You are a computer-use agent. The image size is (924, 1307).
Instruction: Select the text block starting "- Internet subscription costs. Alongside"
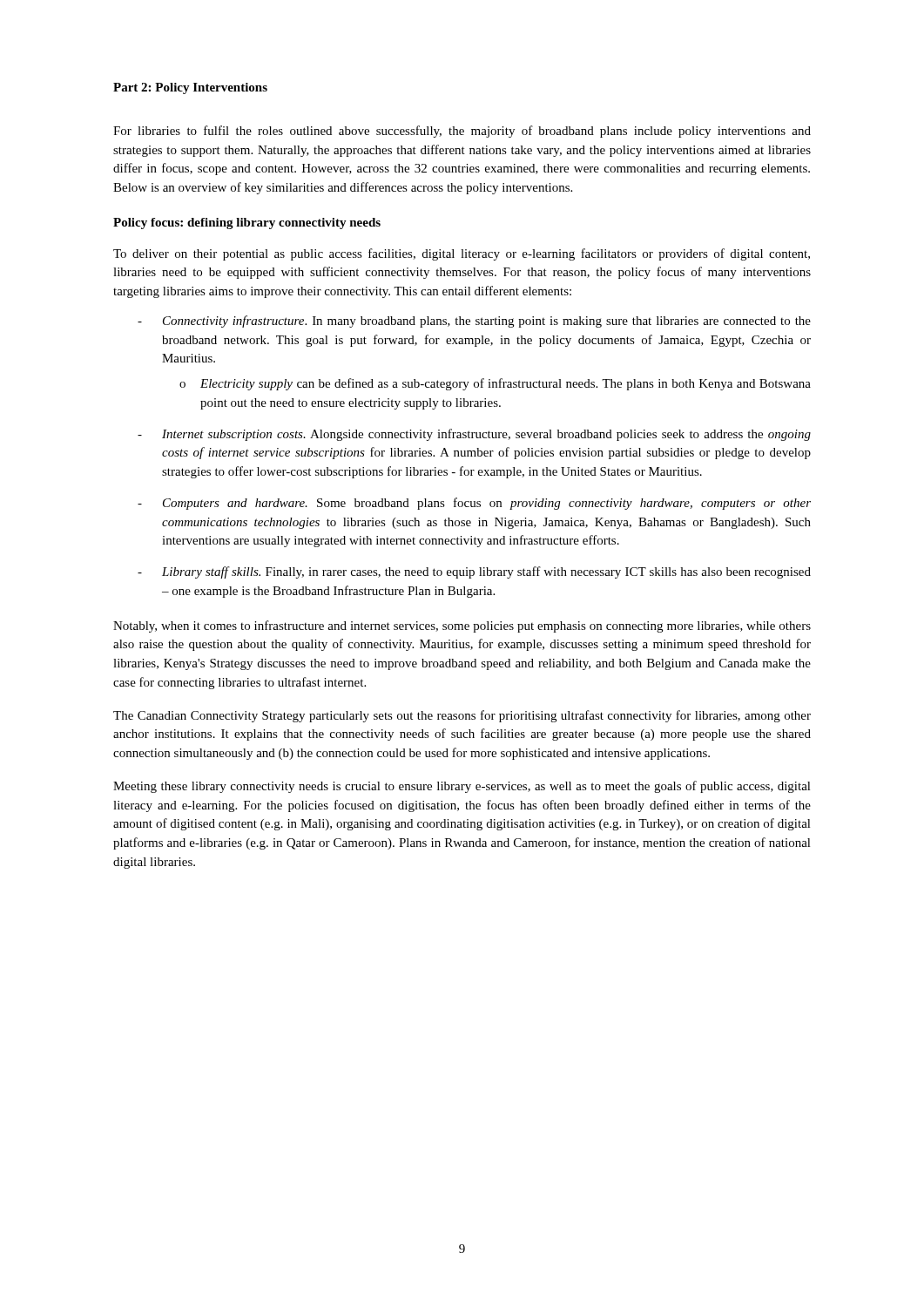pyautogui.click(x=474, y=453)
